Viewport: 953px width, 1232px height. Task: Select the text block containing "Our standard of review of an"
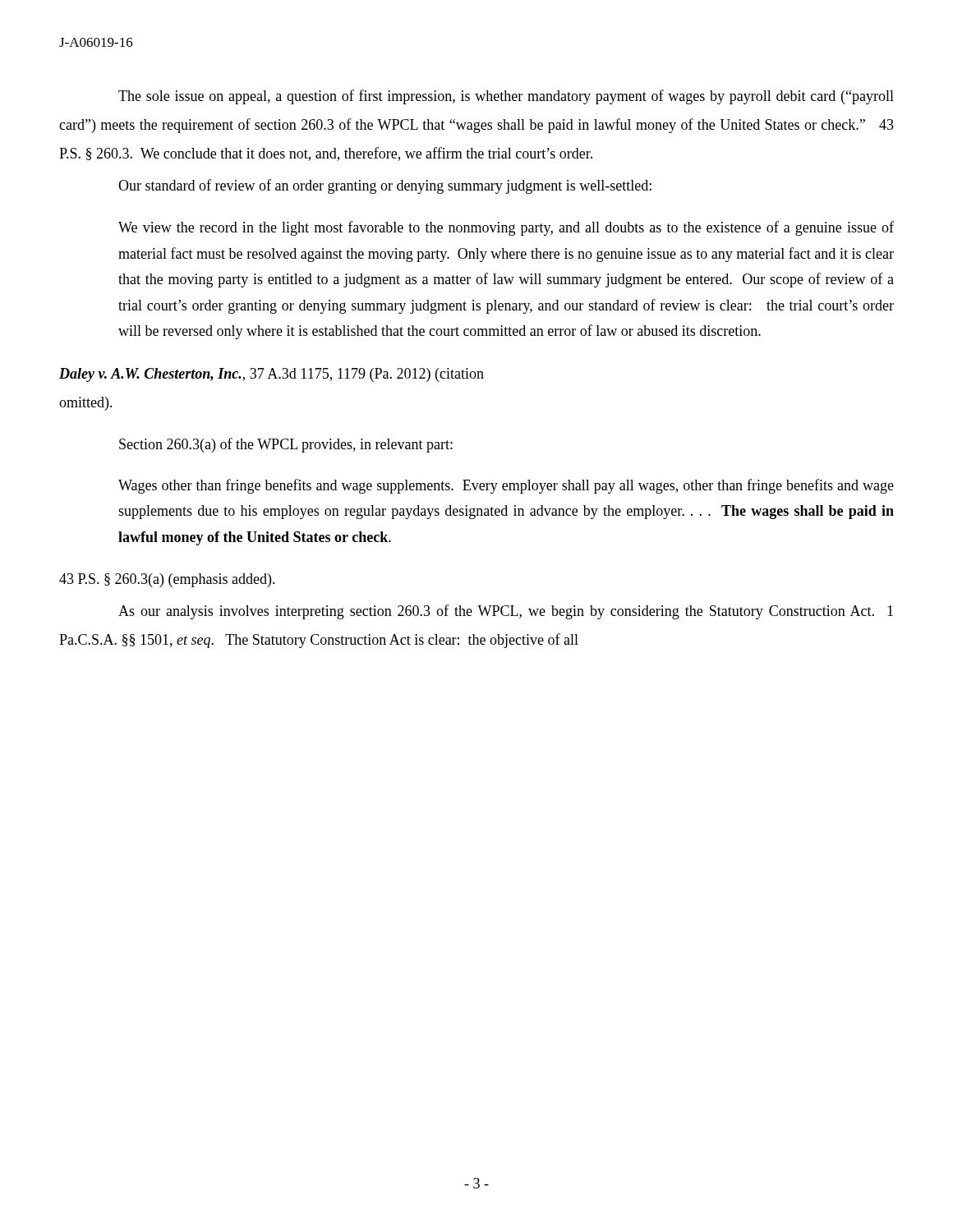385,186
